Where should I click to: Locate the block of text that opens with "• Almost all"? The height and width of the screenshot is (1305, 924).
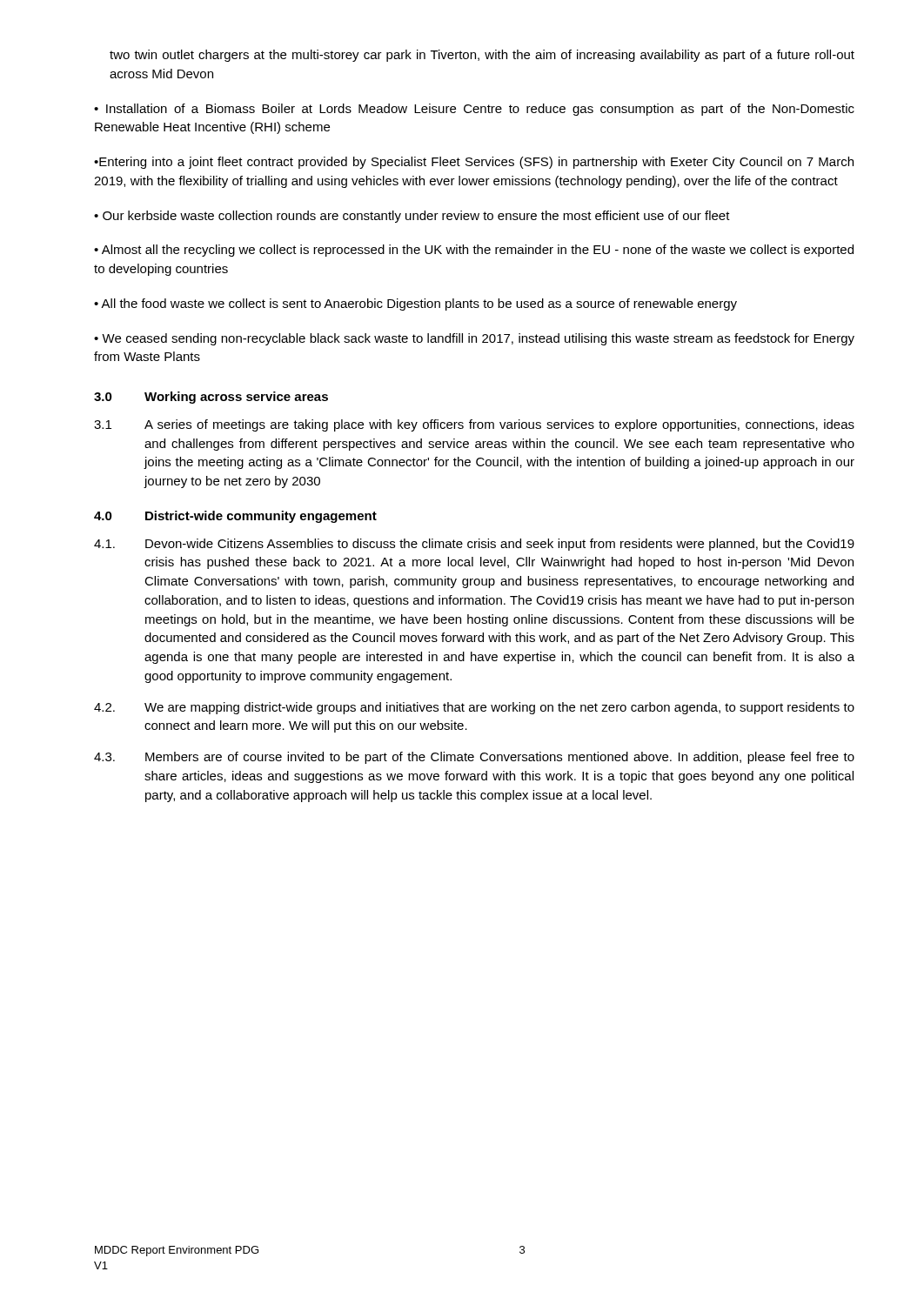[x=474, y=259]
